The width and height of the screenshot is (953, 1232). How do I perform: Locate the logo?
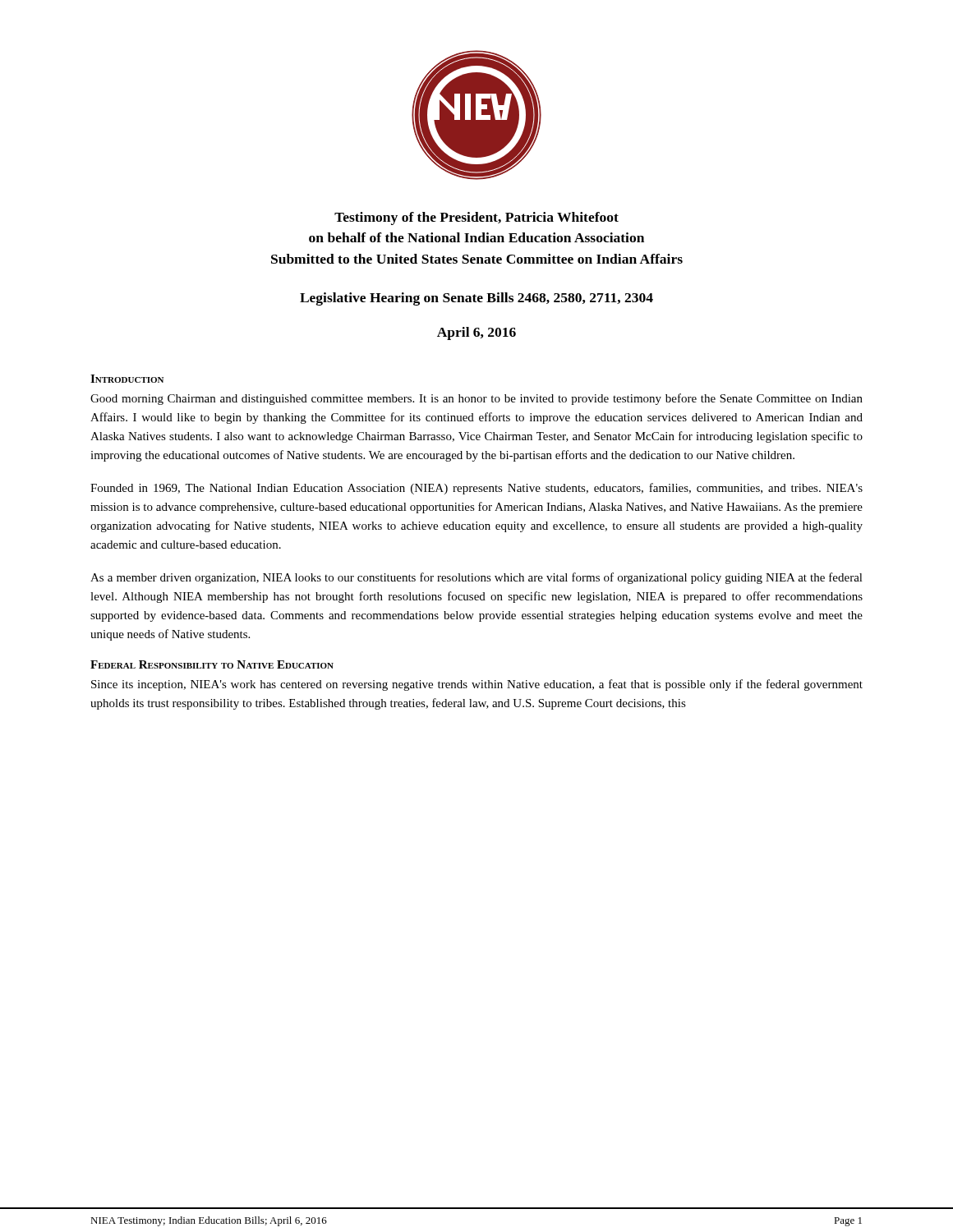[476, 117]
